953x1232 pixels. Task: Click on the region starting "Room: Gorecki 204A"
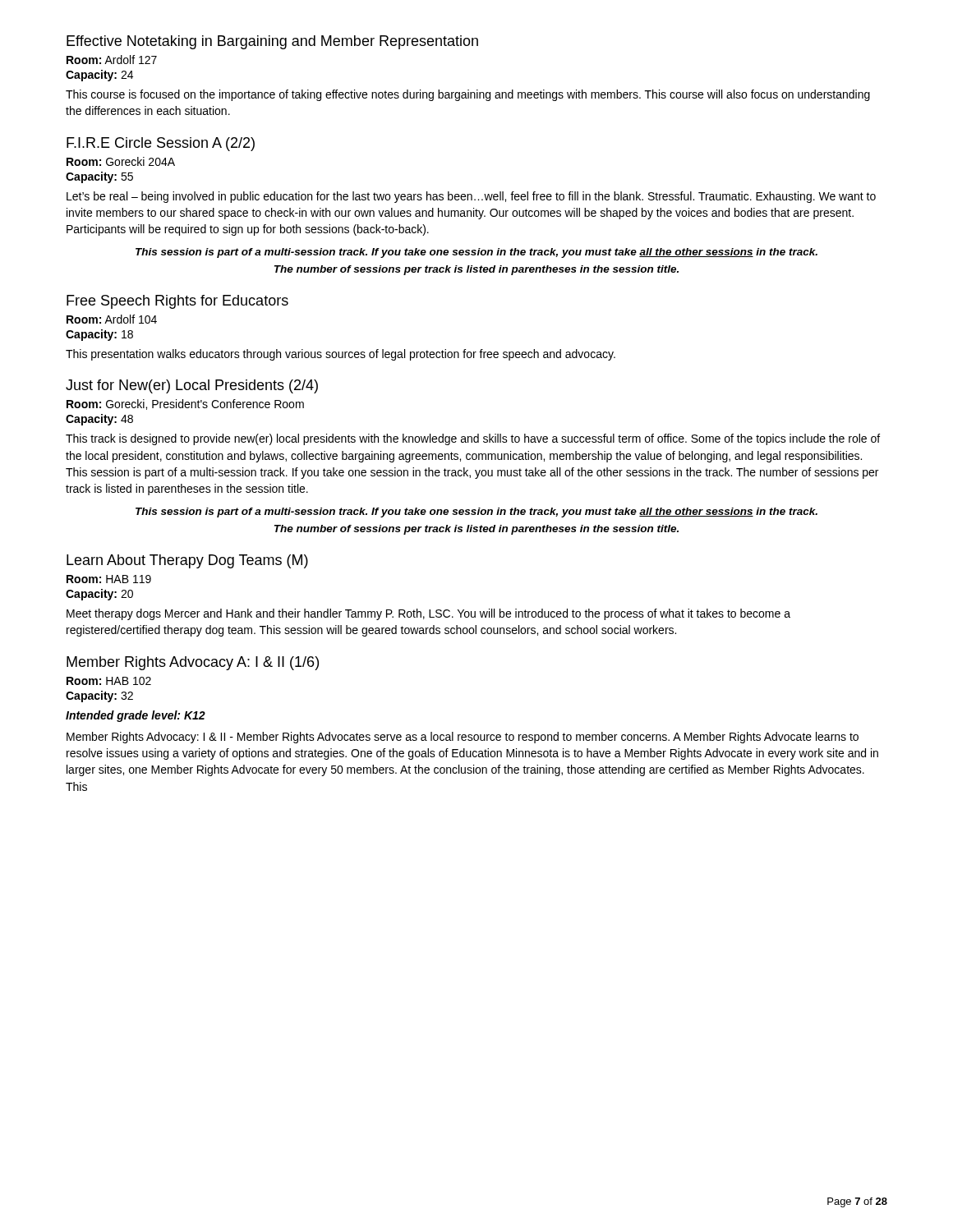(120, 161)
